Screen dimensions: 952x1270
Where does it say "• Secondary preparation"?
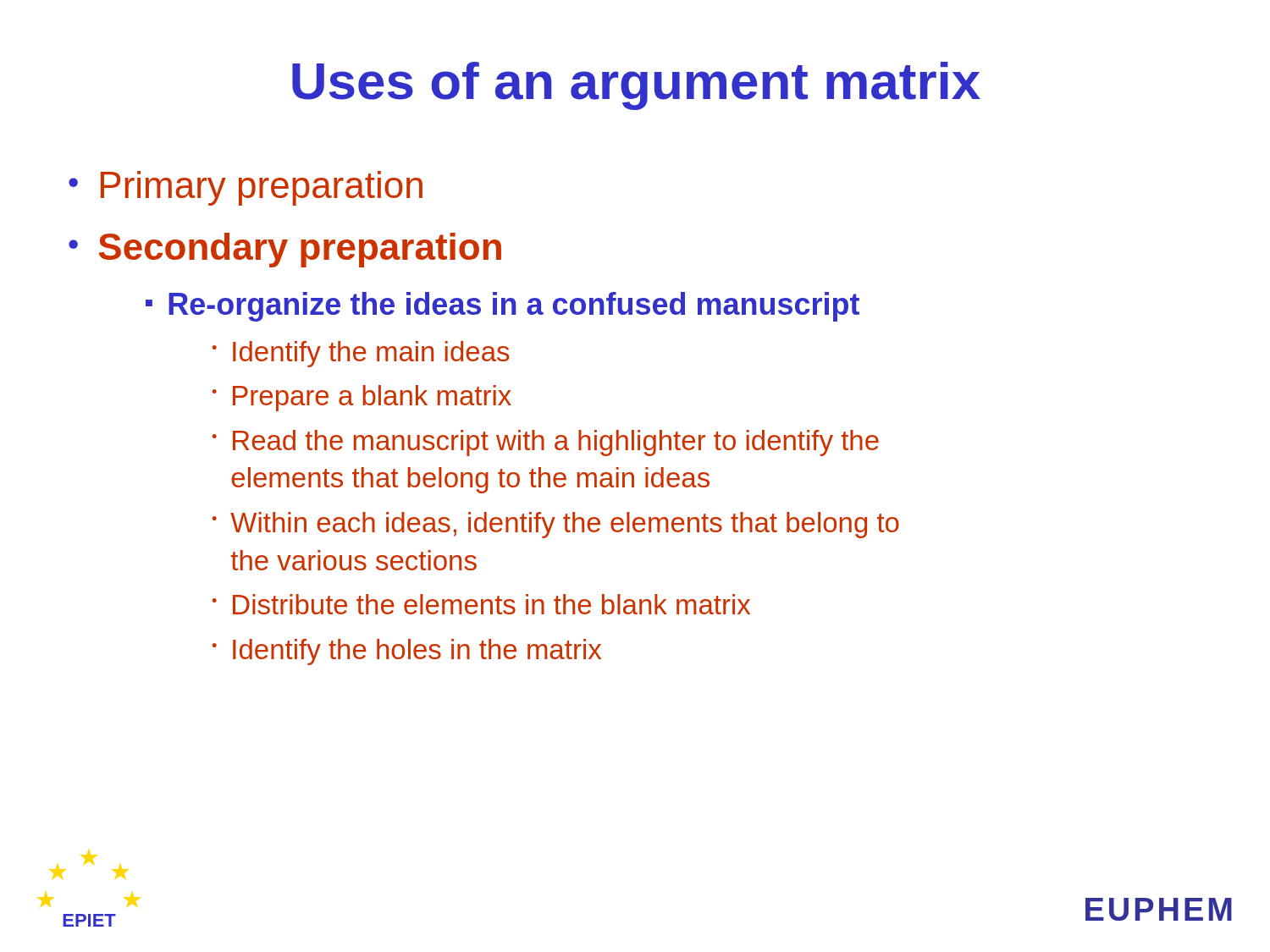point(286,247)
